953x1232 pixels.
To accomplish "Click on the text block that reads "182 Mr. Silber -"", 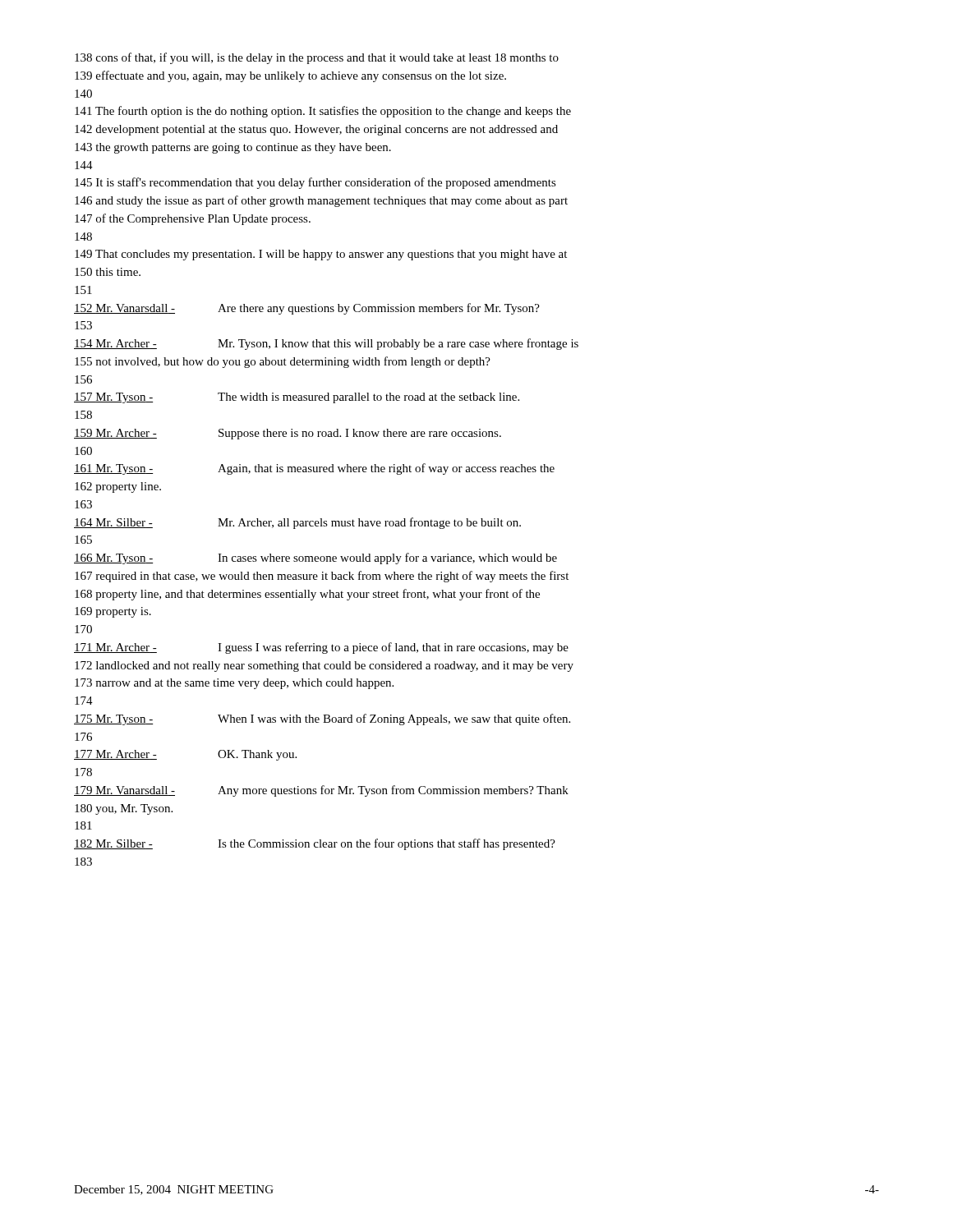I will (476, 853).
